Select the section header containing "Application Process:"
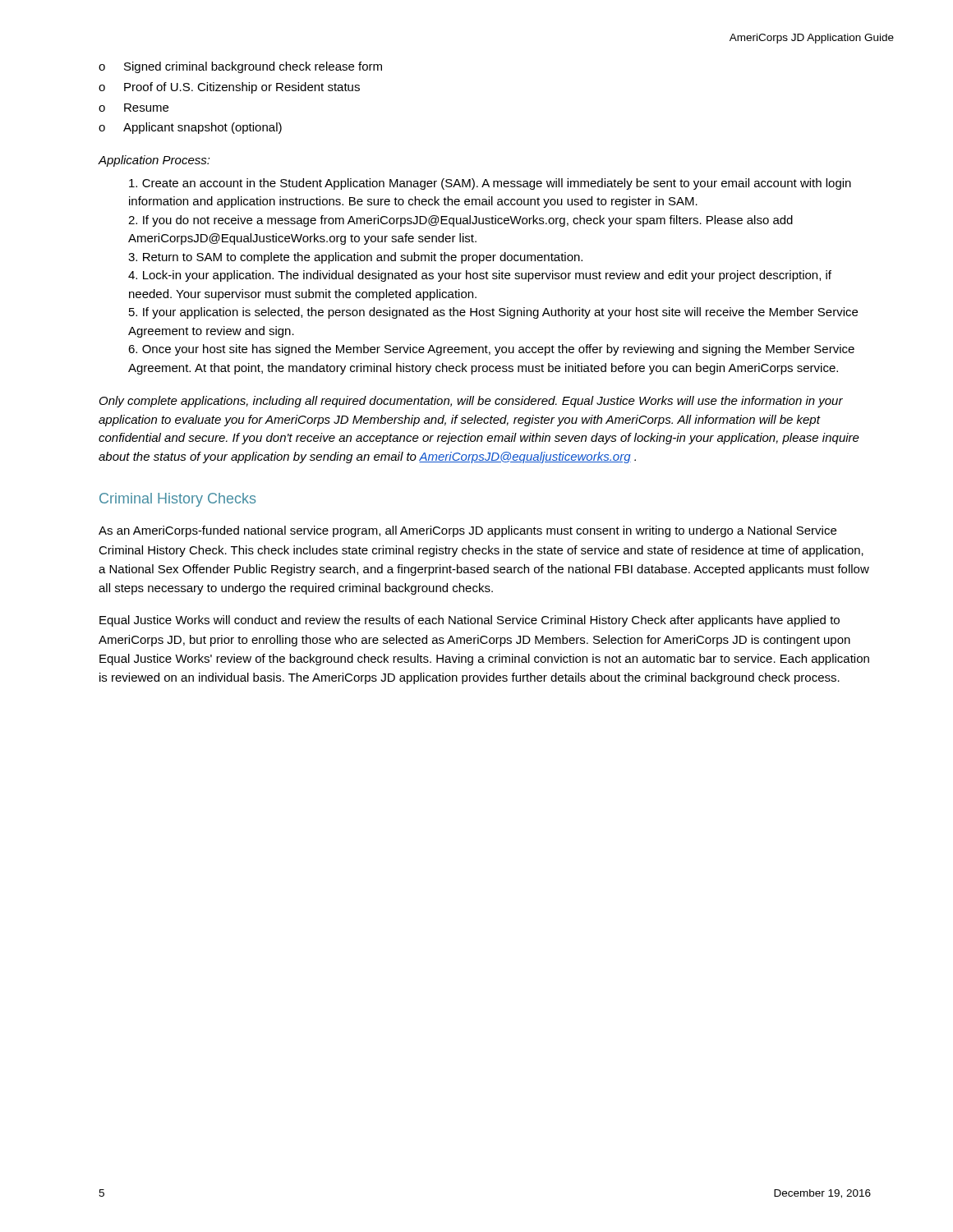 [x=154, y=160]
